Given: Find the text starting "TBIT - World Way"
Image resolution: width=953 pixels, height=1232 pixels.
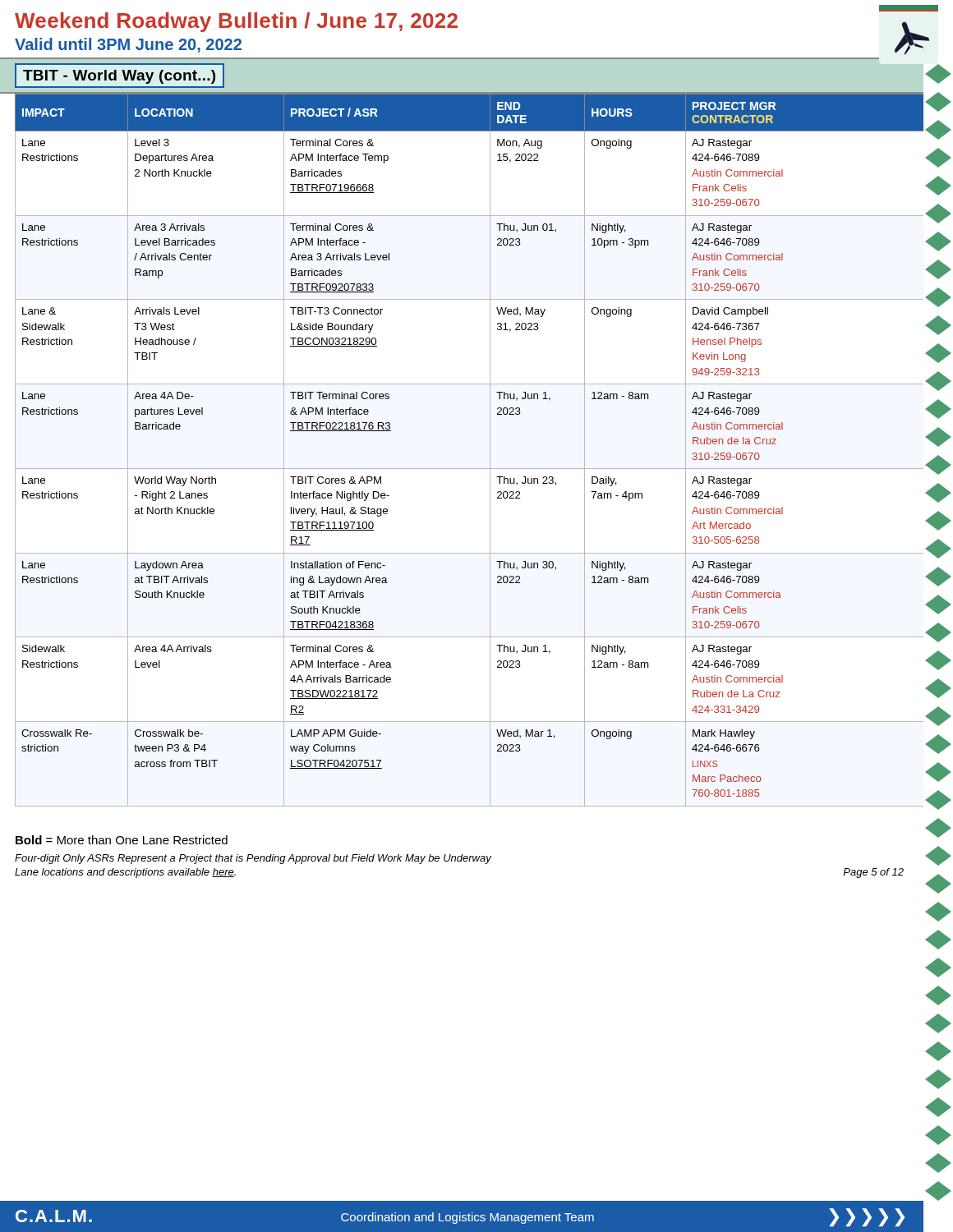Looking at the screenshot, I should click(x=120, y=76).
